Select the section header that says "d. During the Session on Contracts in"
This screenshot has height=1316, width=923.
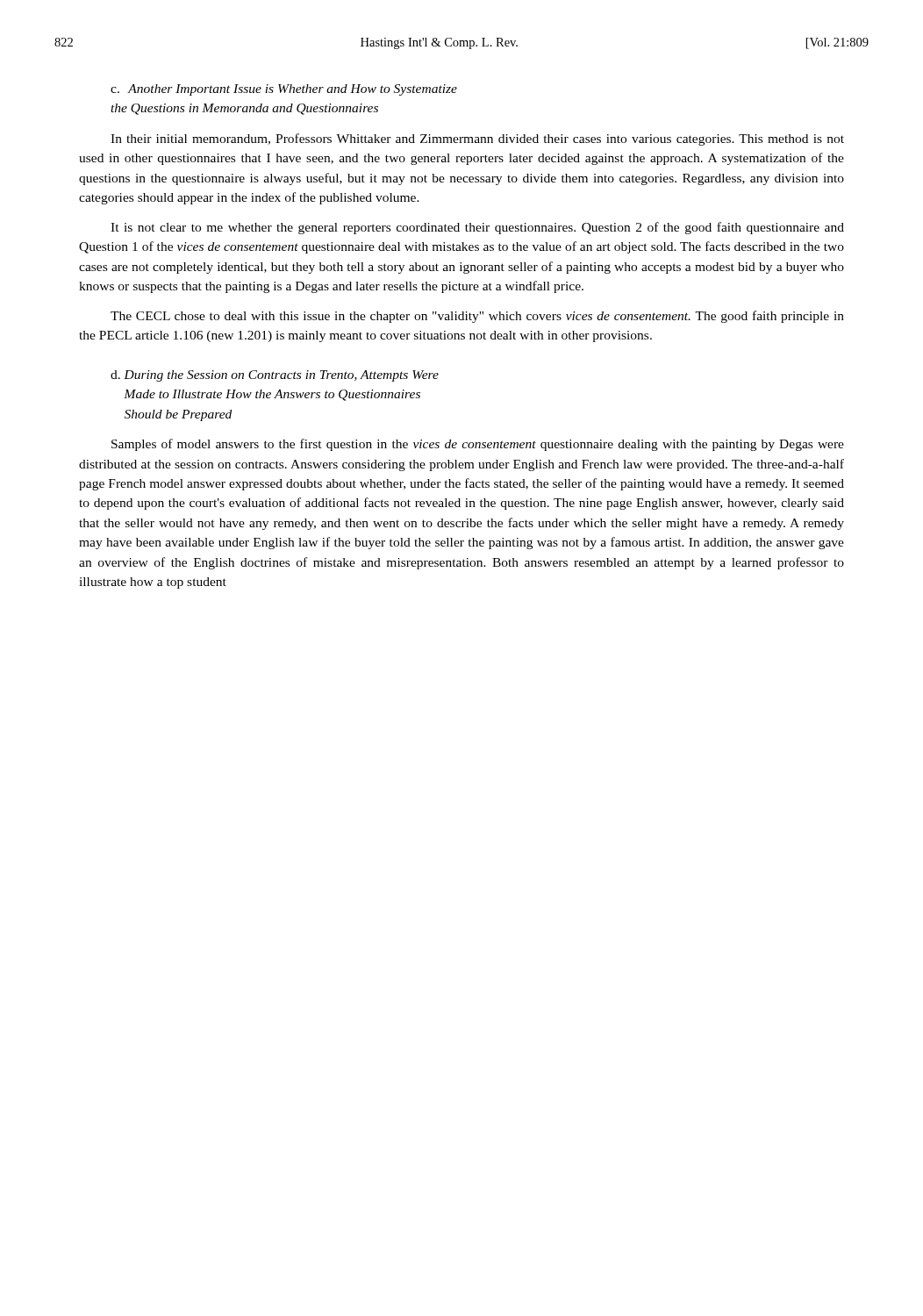[275, 394]
